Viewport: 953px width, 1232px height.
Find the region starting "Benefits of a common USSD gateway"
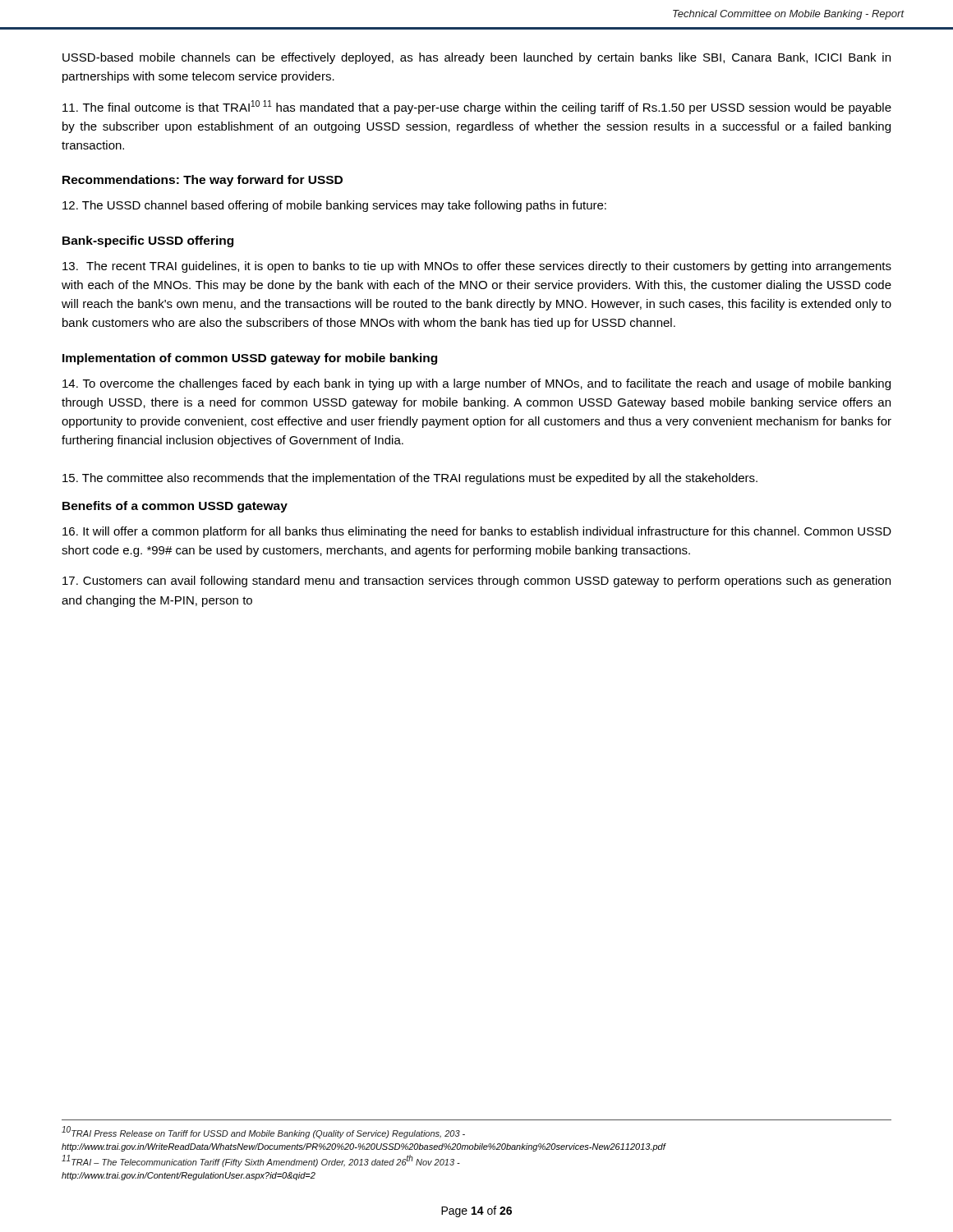click(174, 505)
